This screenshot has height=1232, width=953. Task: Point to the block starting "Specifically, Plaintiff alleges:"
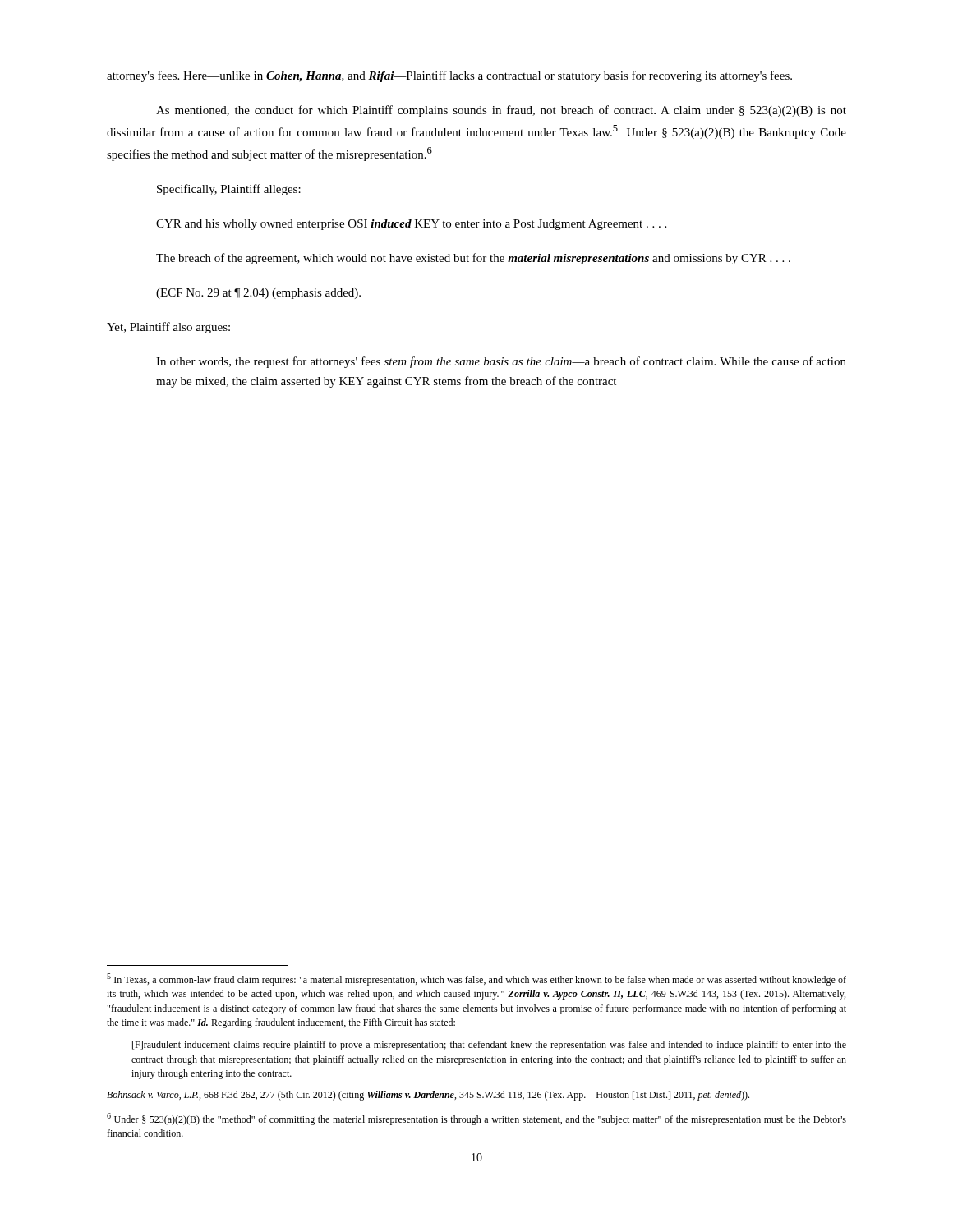229,189
